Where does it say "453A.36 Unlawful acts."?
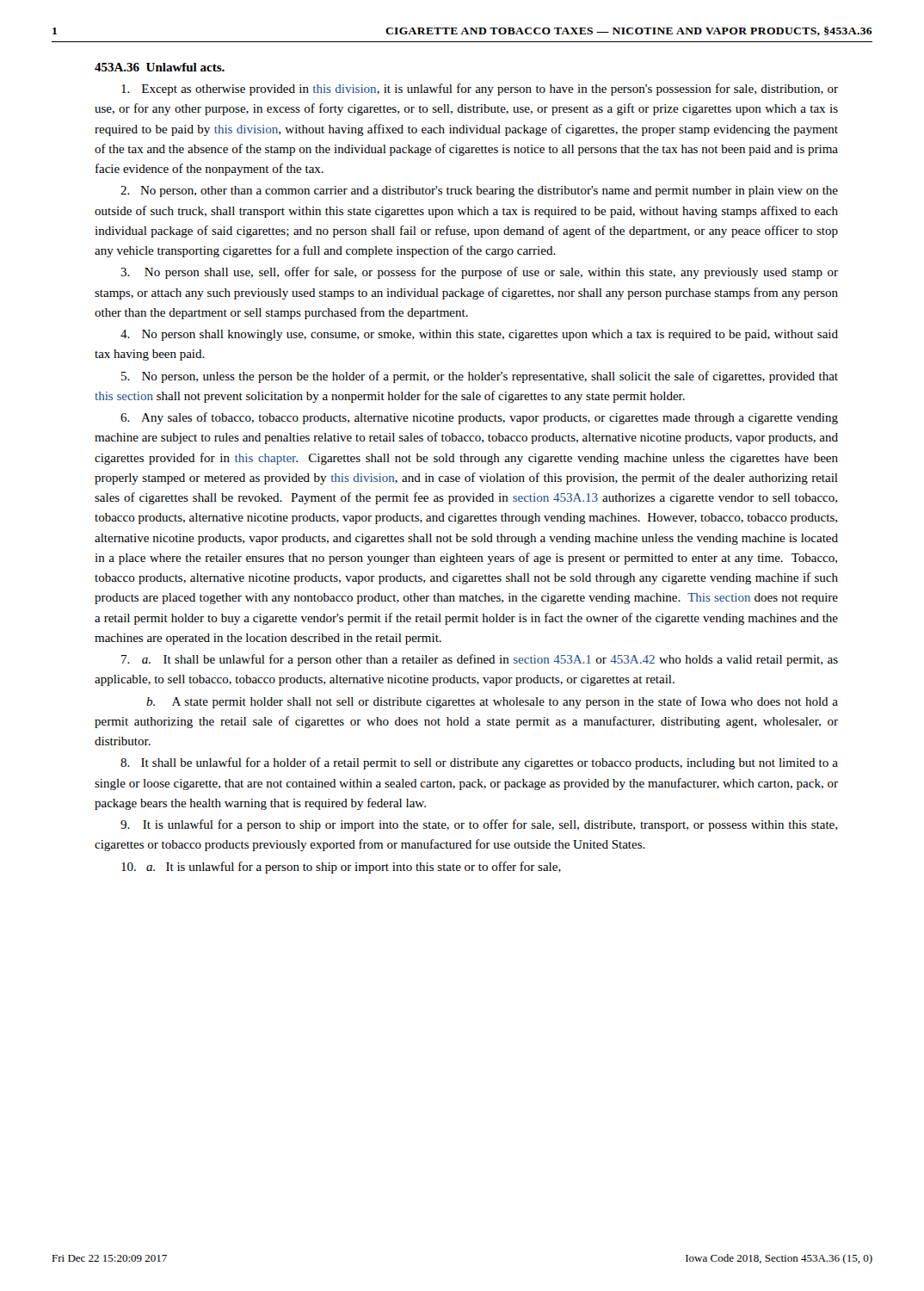 [x=160, y=67]
